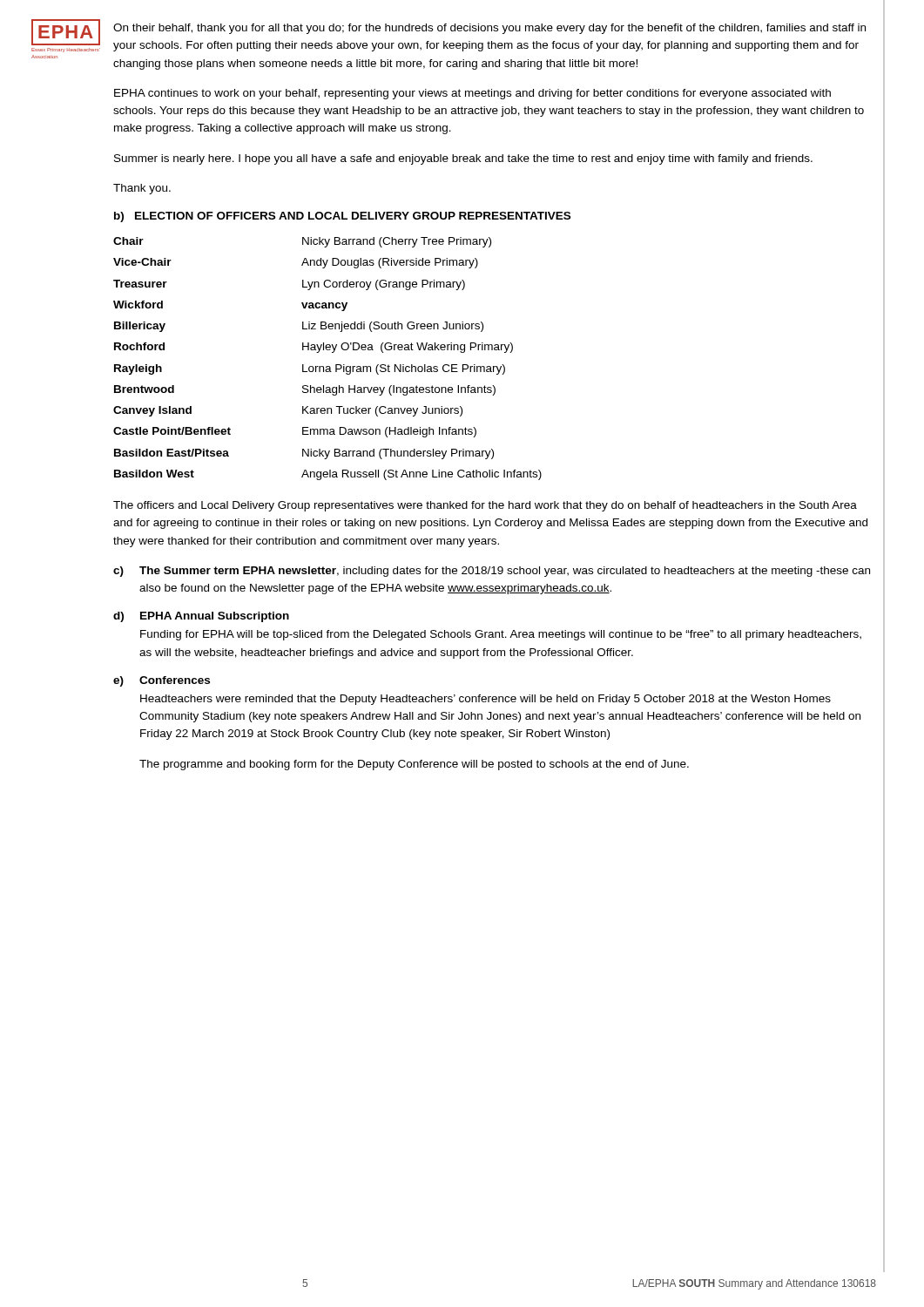Where is the section header that starts "b) ELECTION OF"?

342,216
